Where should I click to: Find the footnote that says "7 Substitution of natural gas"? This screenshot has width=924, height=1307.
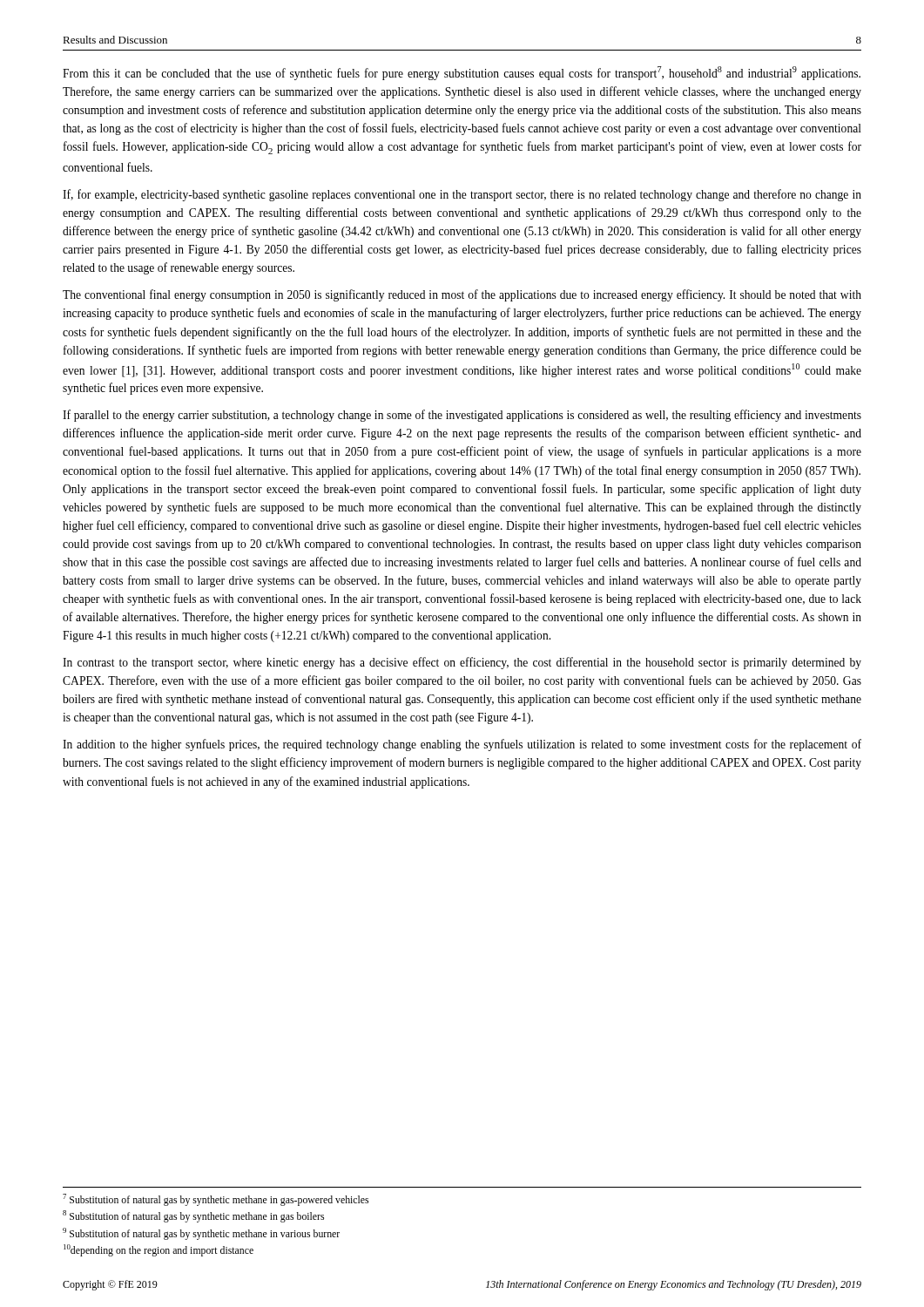(x=216, y=1199)
